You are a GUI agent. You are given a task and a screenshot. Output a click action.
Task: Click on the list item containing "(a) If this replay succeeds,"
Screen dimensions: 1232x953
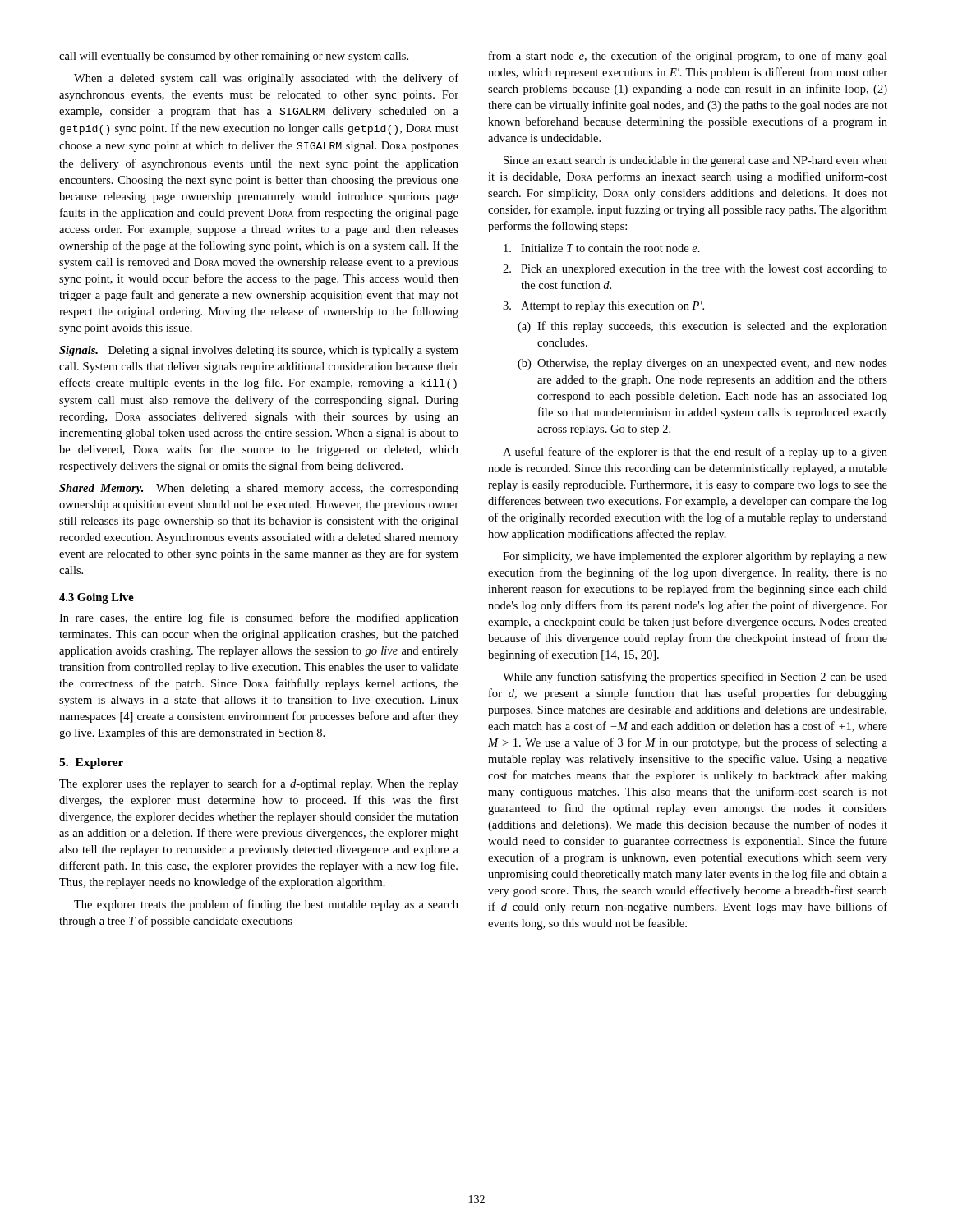702,334
